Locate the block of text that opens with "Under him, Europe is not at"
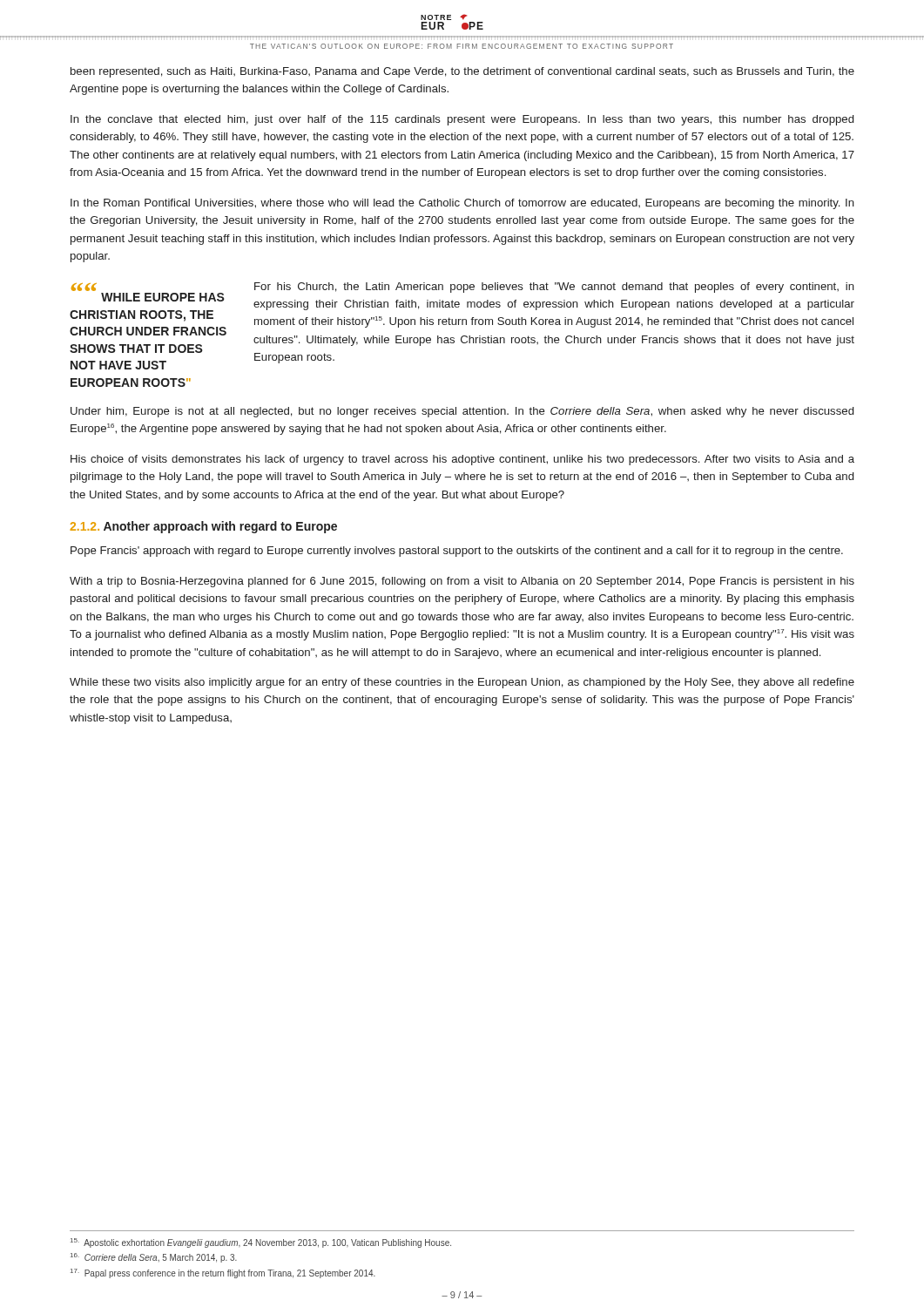This screenshot has width=924, height=1307. [x=462, y=420]
